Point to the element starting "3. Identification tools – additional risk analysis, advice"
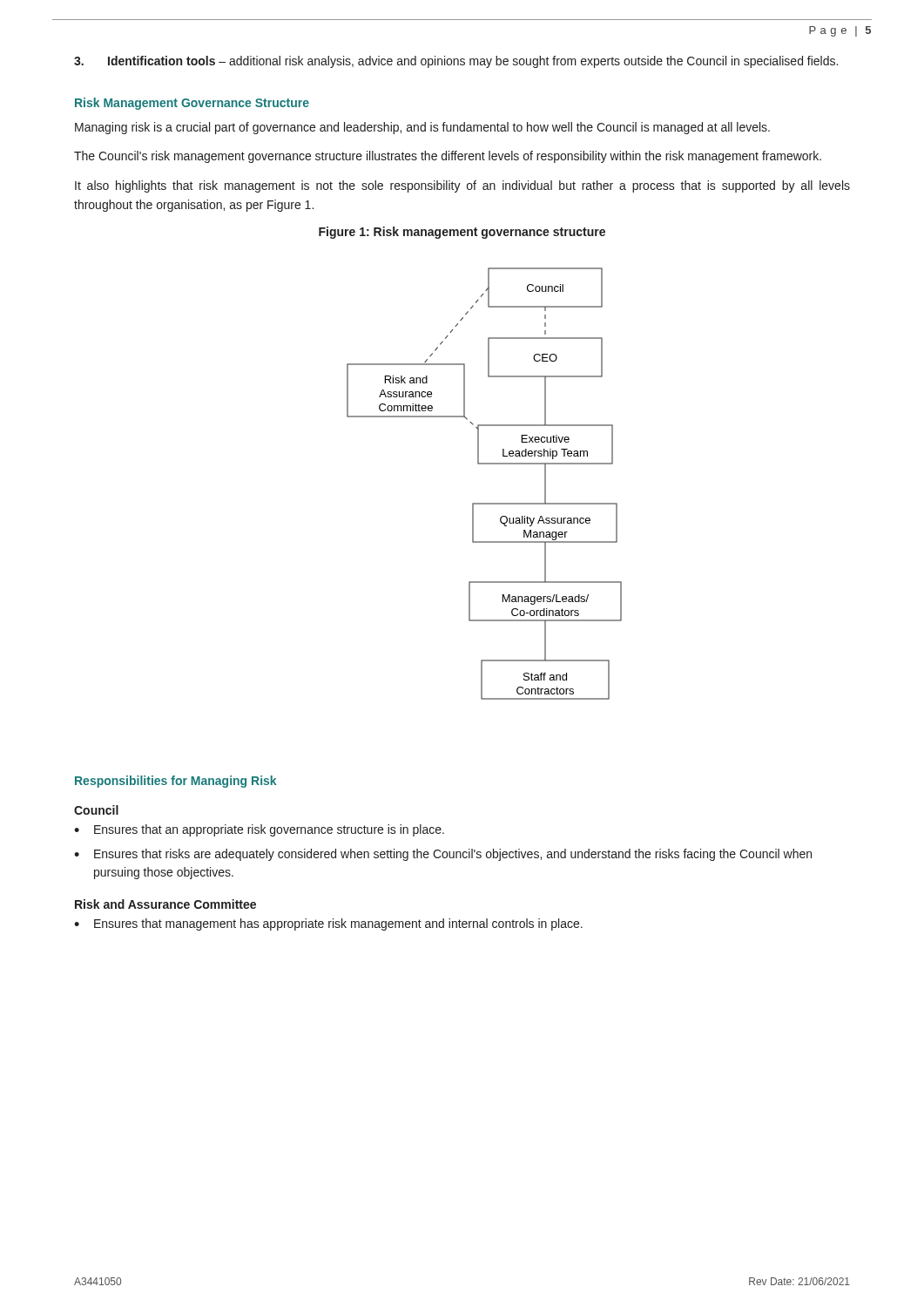 point(457,62)
